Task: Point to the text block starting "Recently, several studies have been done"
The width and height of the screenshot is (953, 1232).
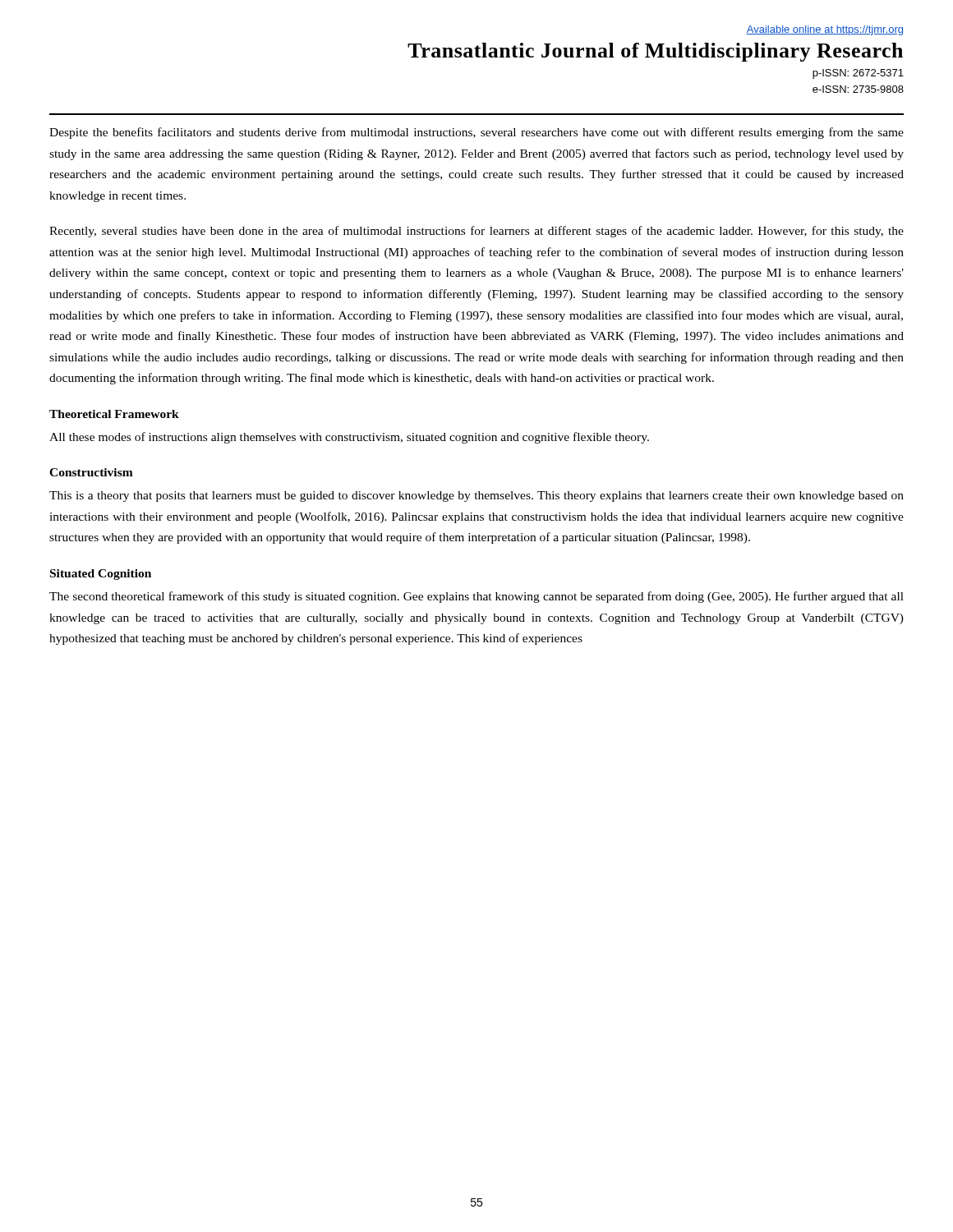Action: tap(476, 304)
